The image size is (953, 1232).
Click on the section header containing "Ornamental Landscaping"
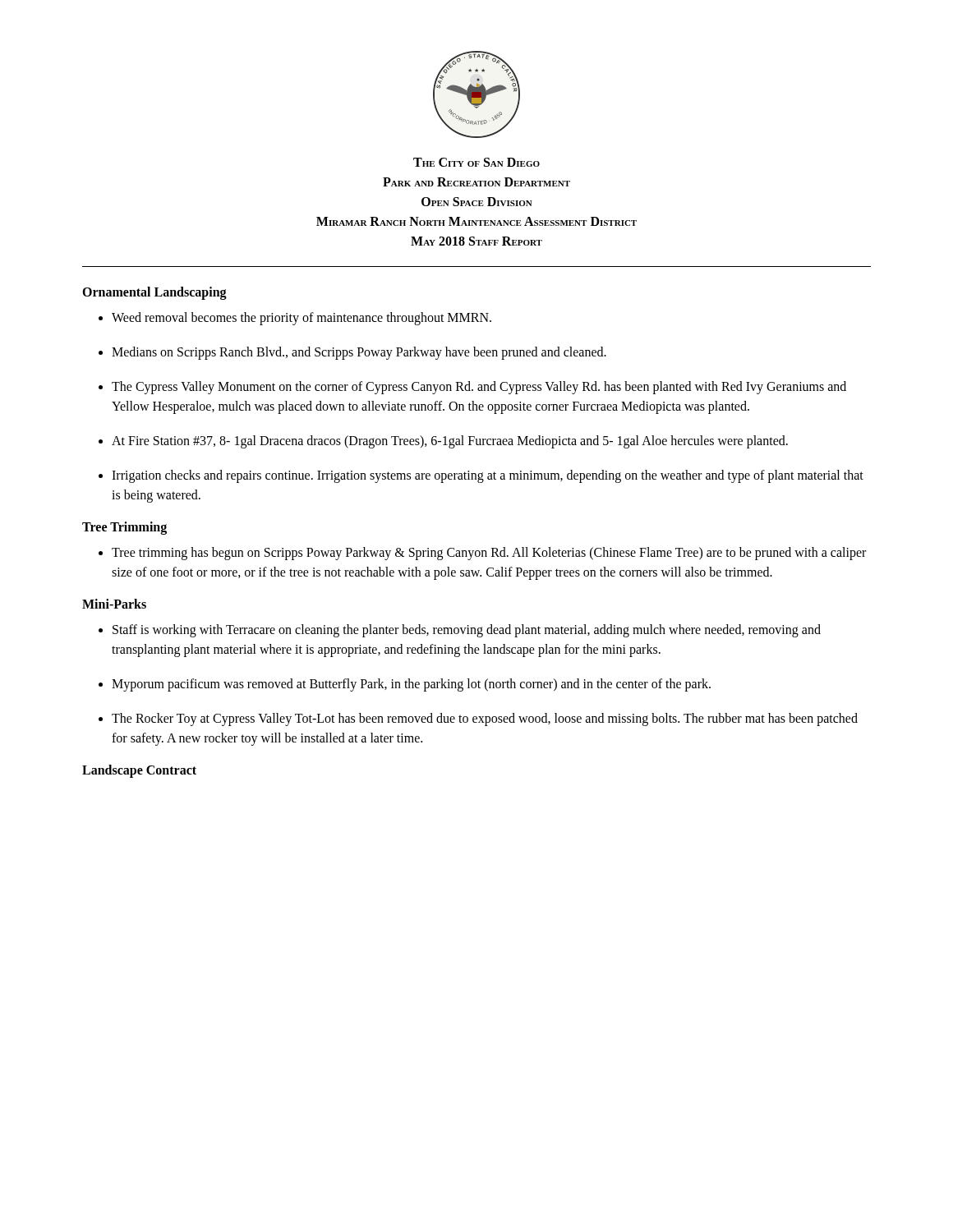tap(154, 292)
